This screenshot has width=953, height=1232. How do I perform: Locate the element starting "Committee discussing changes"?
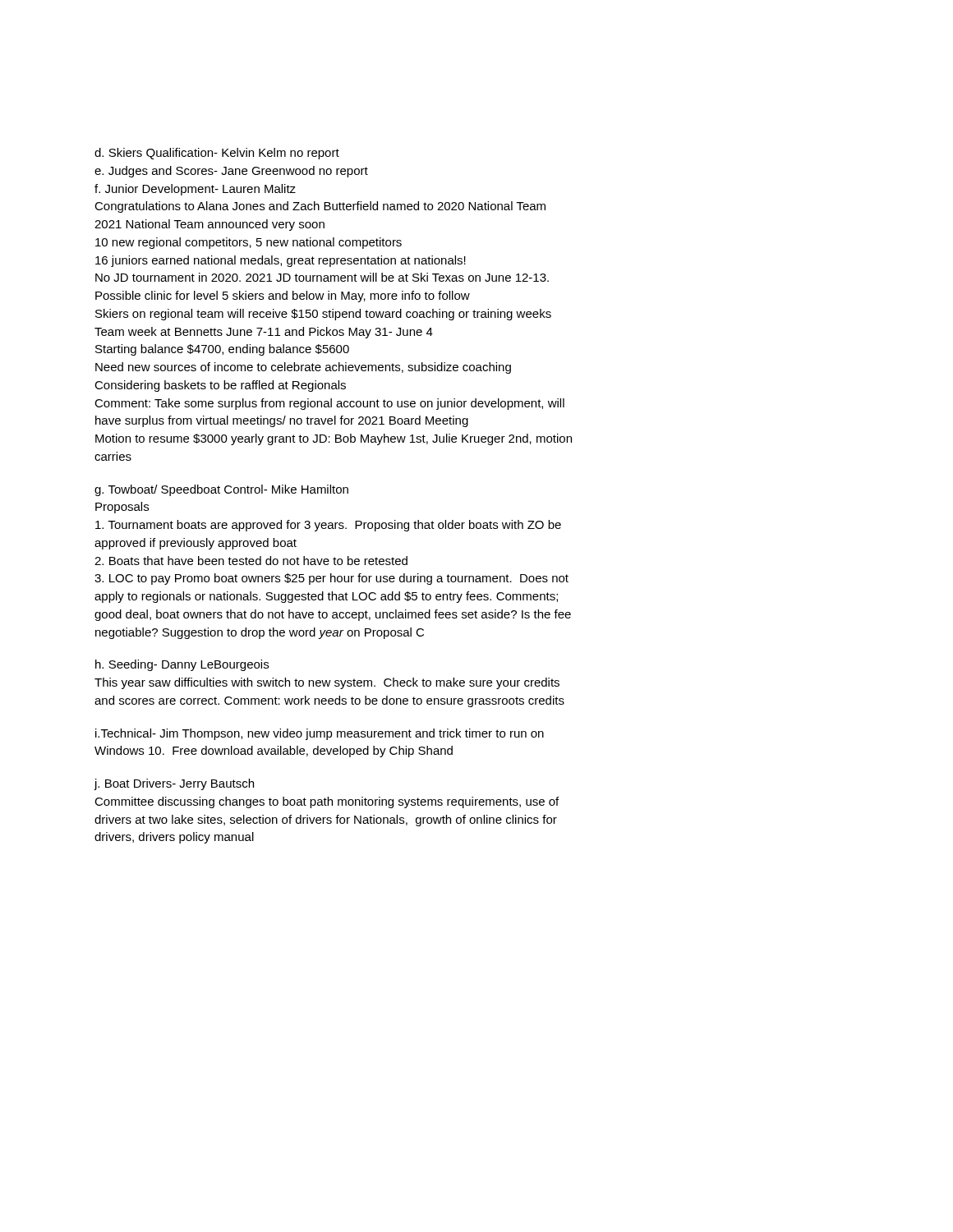coord(452,819)
